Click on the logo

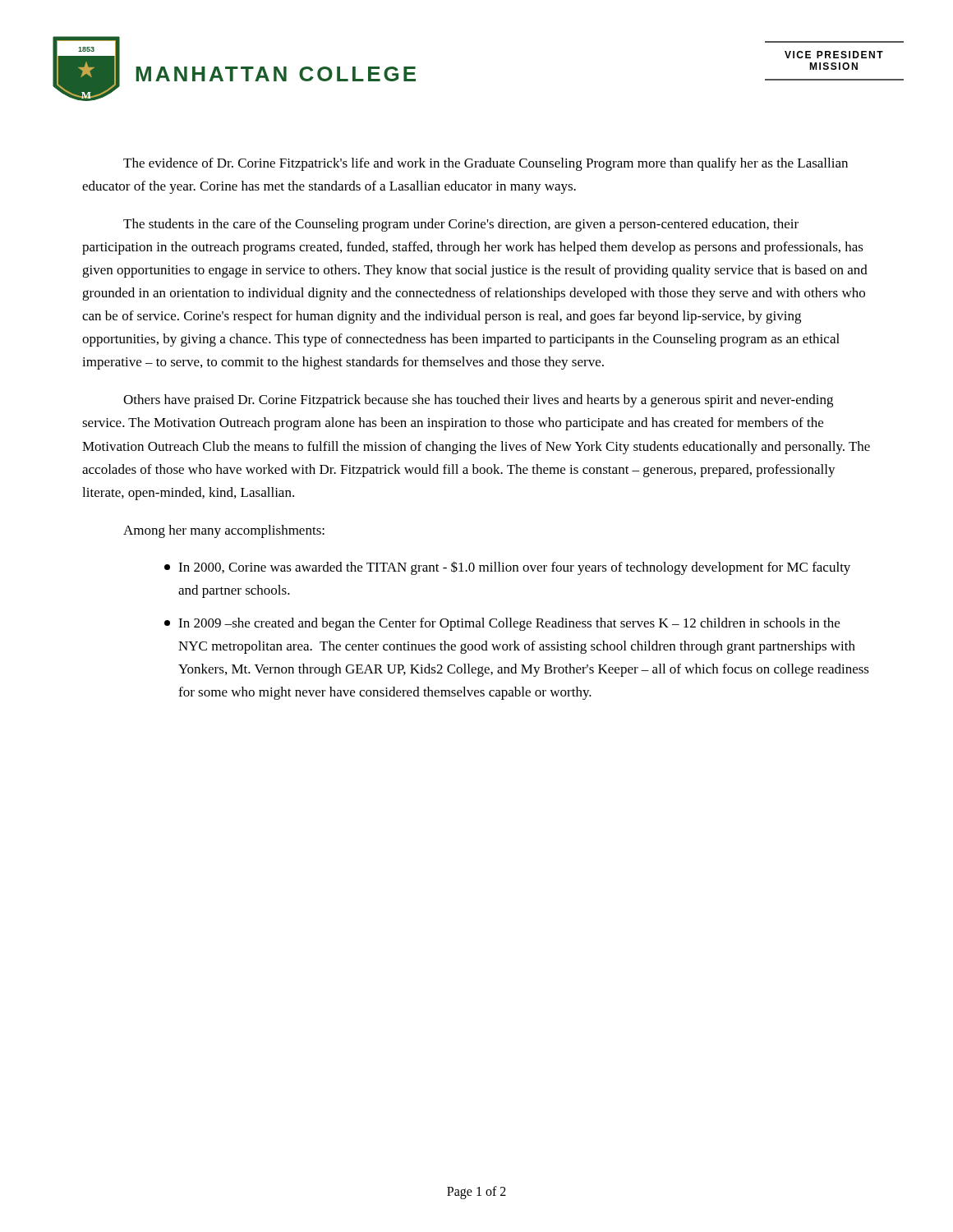coord(234,74)
